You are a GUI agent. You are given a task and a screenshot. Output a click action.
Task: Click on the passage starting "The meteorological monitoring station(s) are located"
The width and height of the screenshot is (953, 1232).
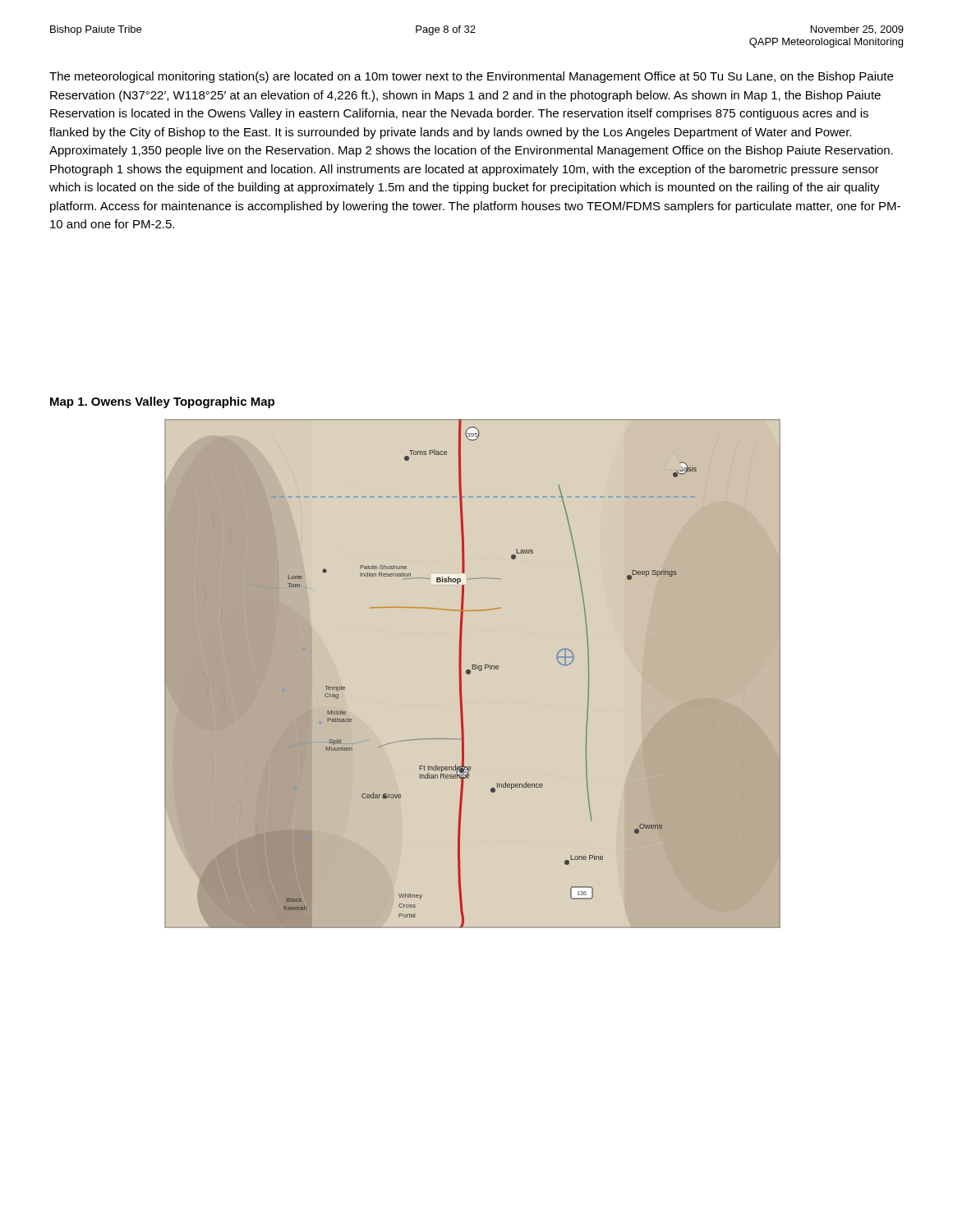coord(475,150)
